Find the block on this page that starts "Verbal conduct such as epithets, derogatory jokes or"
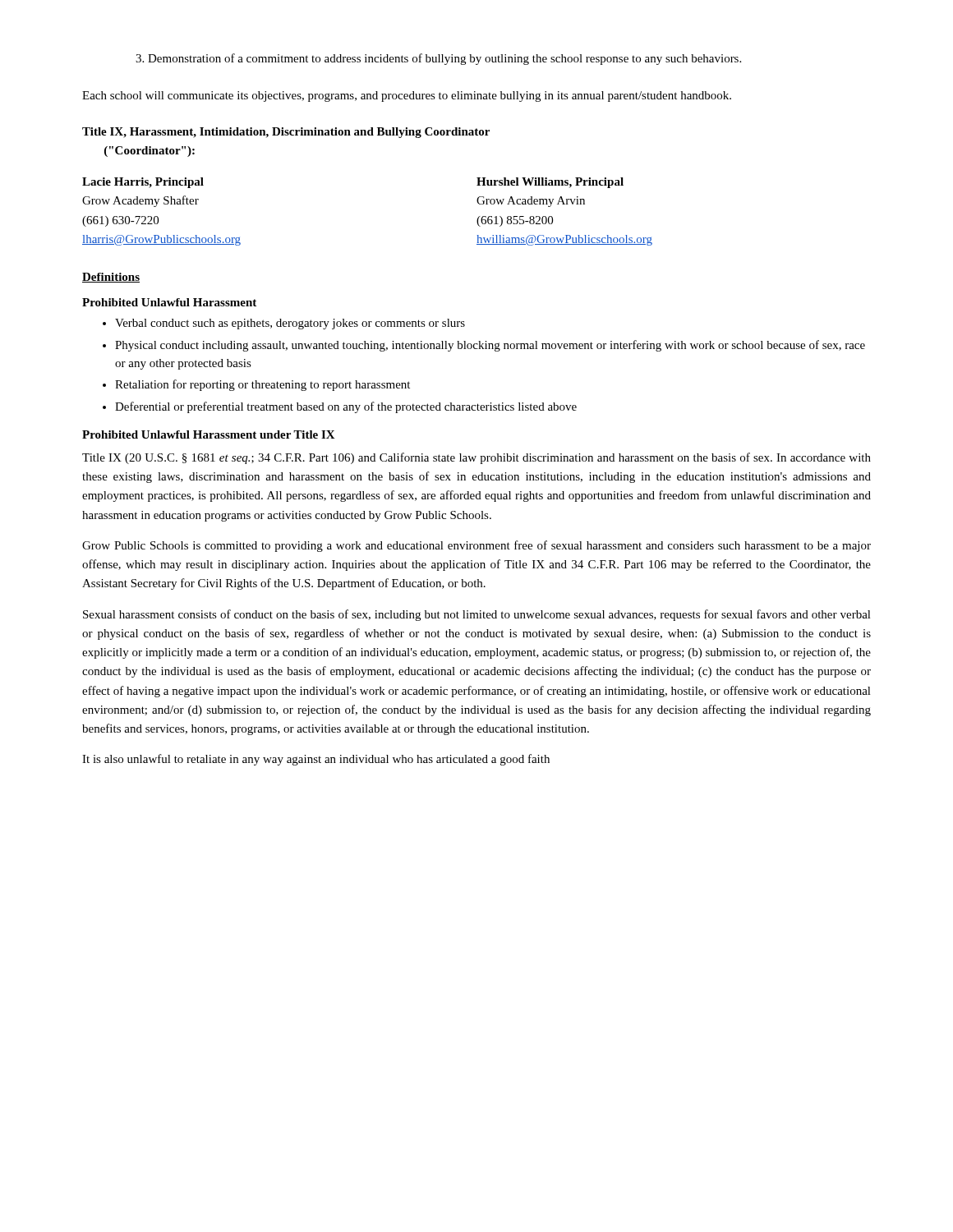This screenshot has height=1232, width=953. (284, 324)
